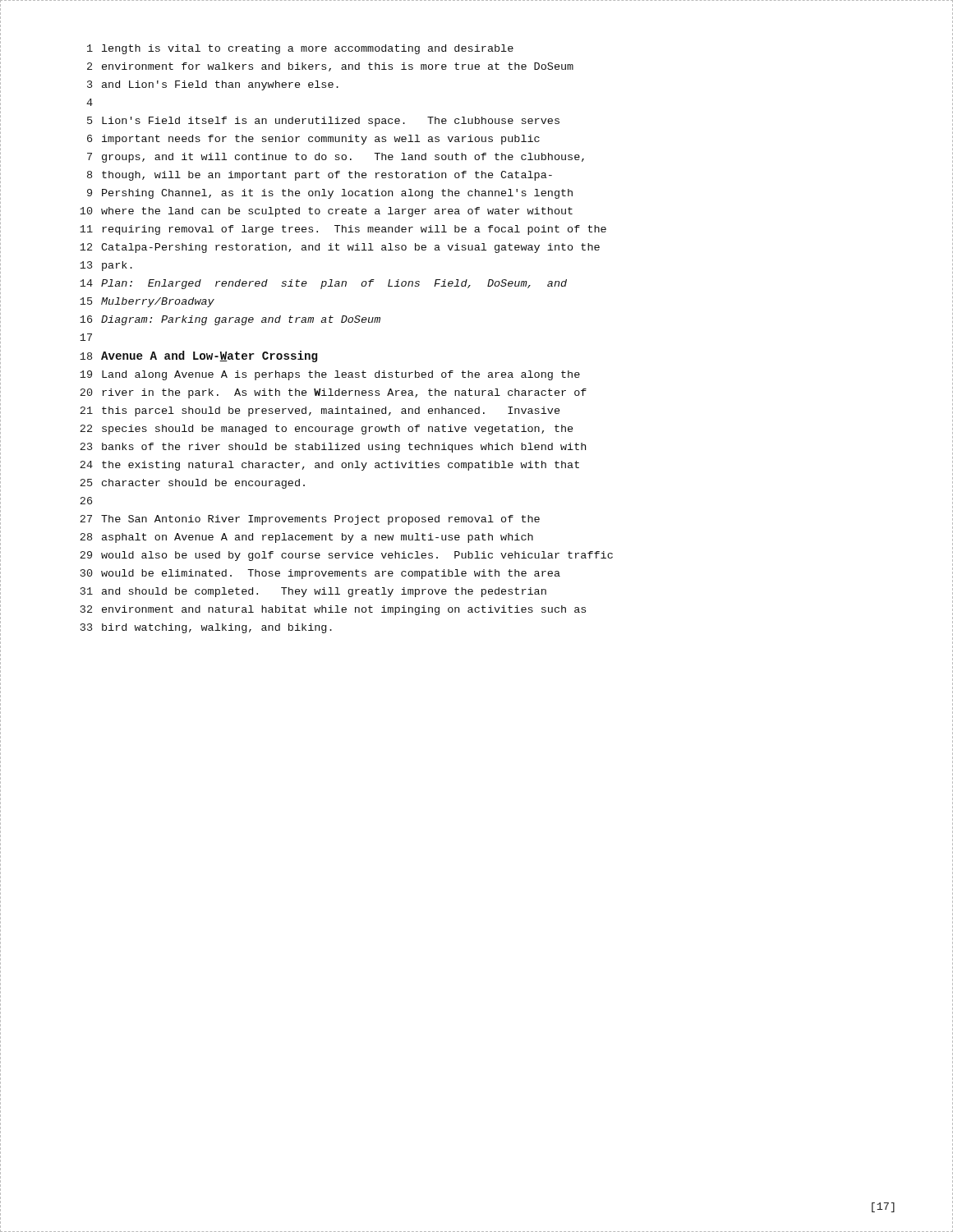953x1232 pixels.
Task: Locate the block of text that opens with "1 length is vital to creating"
Action: point(485,49)
